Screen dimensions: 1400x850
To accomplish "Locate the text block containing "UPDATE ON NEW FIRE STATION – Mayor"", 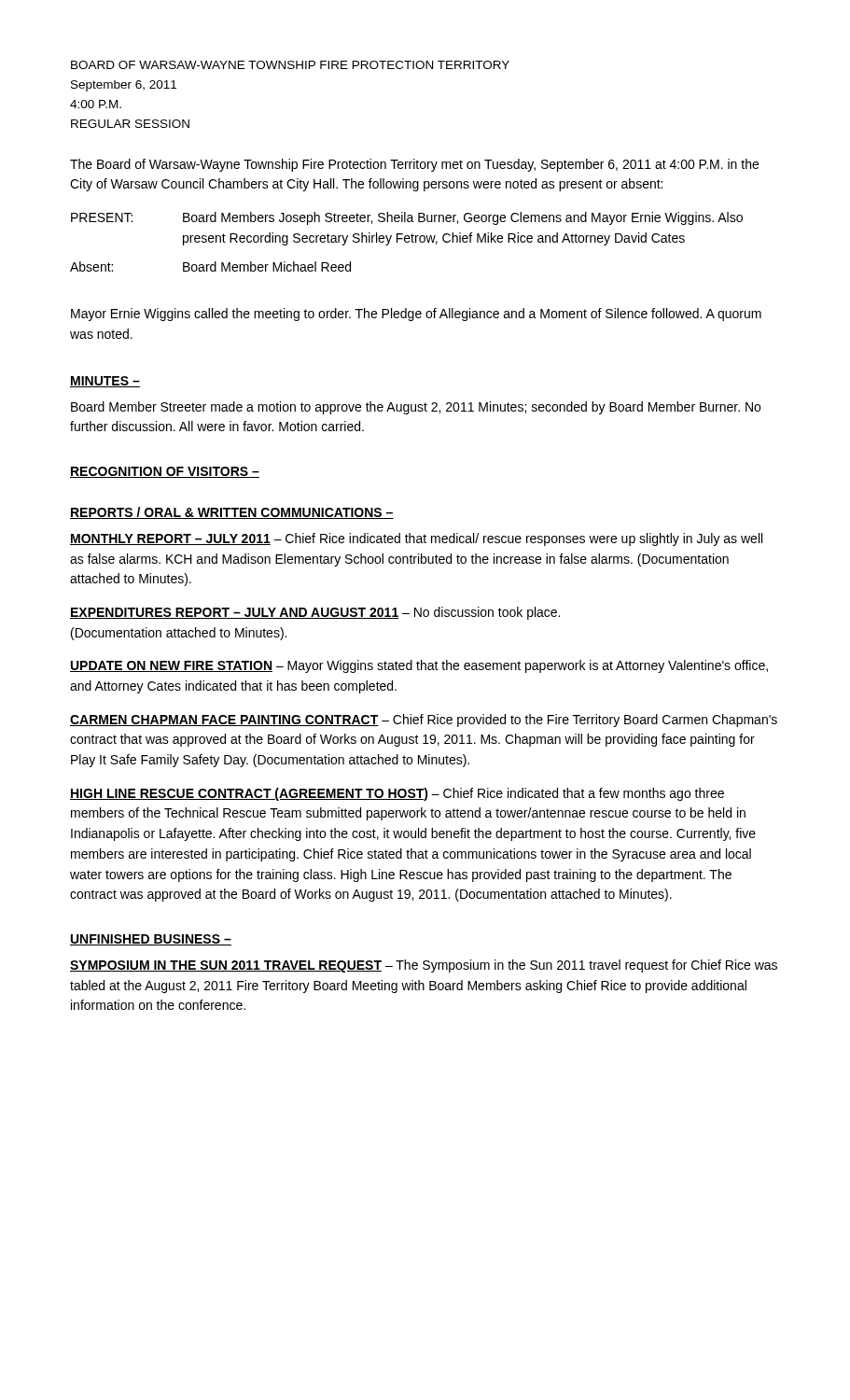I will pyautogui.click(x=419, y=676).
